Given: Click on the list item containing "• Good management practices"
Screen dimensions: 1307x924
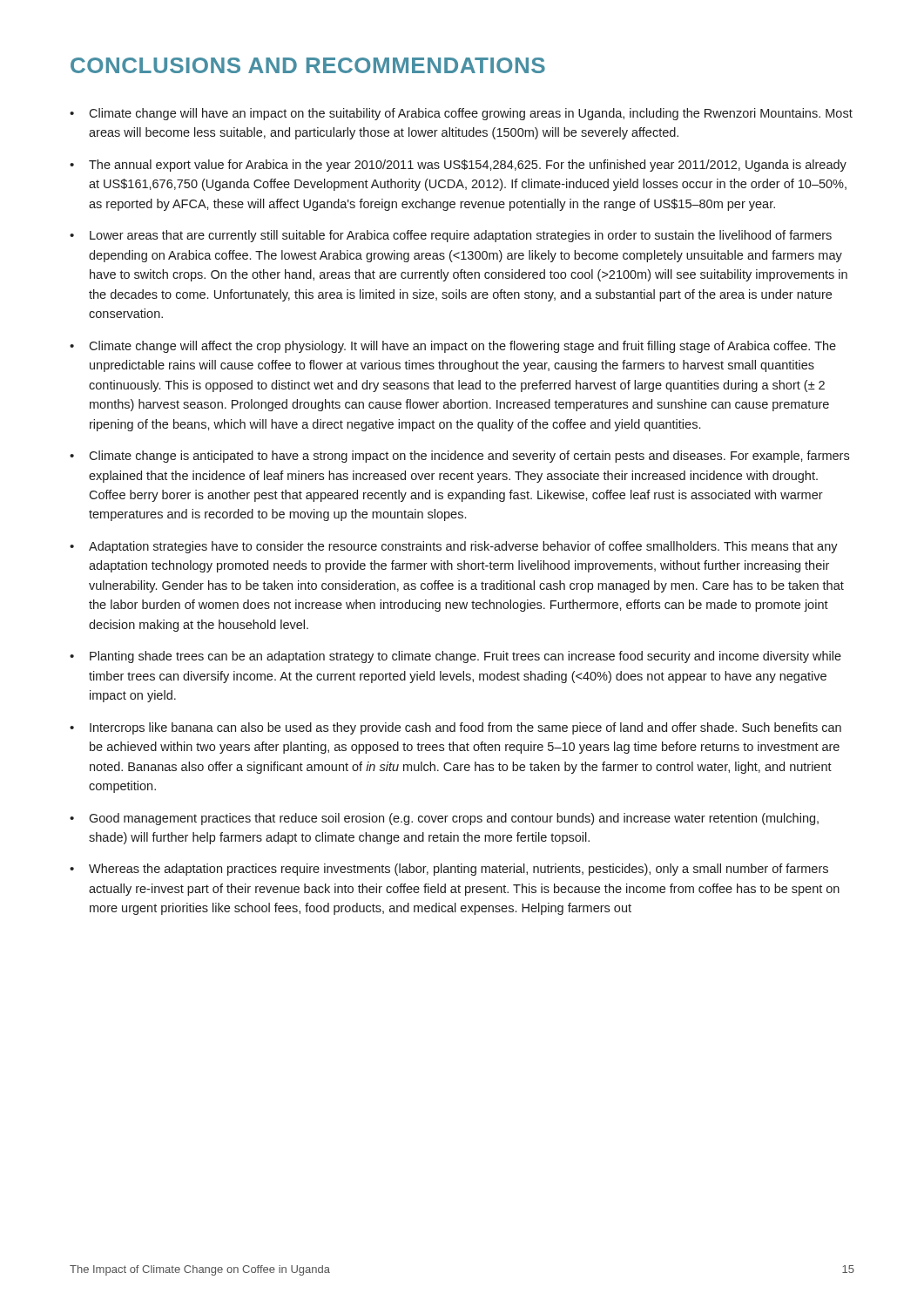Looking at the screenshot, I should point(462,828).
